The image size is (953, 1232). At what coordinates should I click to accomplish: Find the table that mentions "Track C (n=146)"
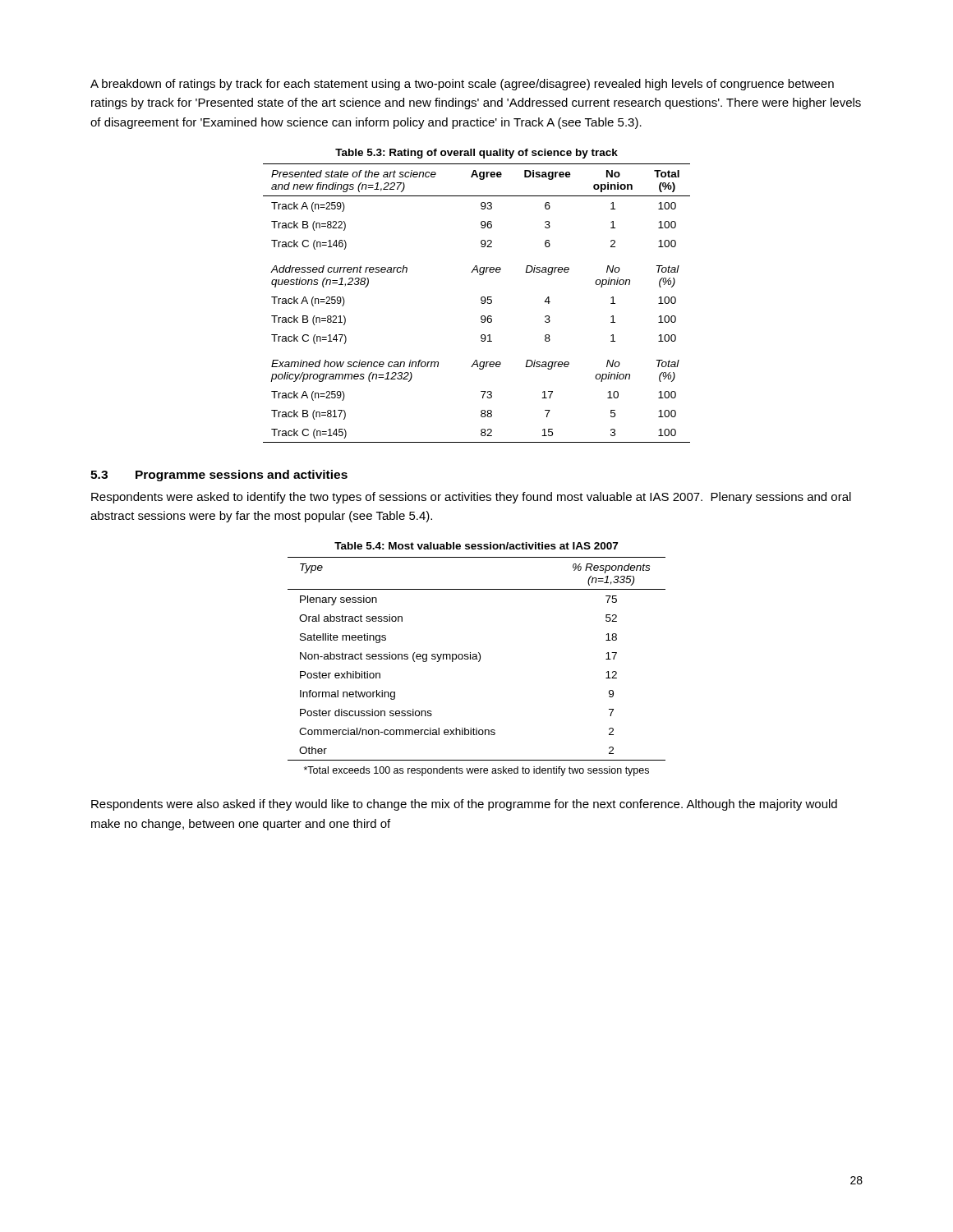tap(476, 294)
